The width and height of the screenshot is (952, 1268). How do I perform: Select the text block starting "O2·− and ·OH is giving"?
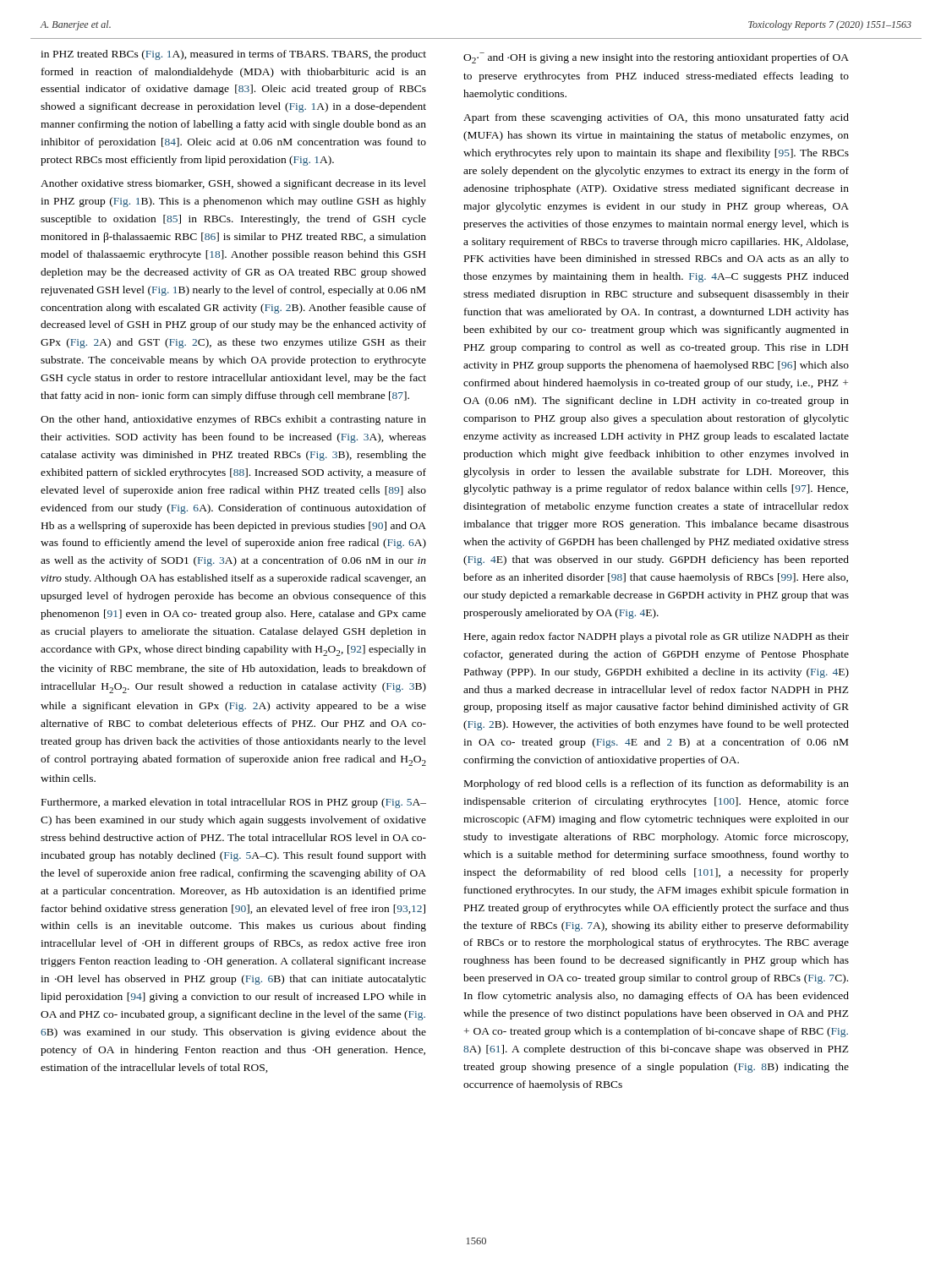tap(656, 74)
